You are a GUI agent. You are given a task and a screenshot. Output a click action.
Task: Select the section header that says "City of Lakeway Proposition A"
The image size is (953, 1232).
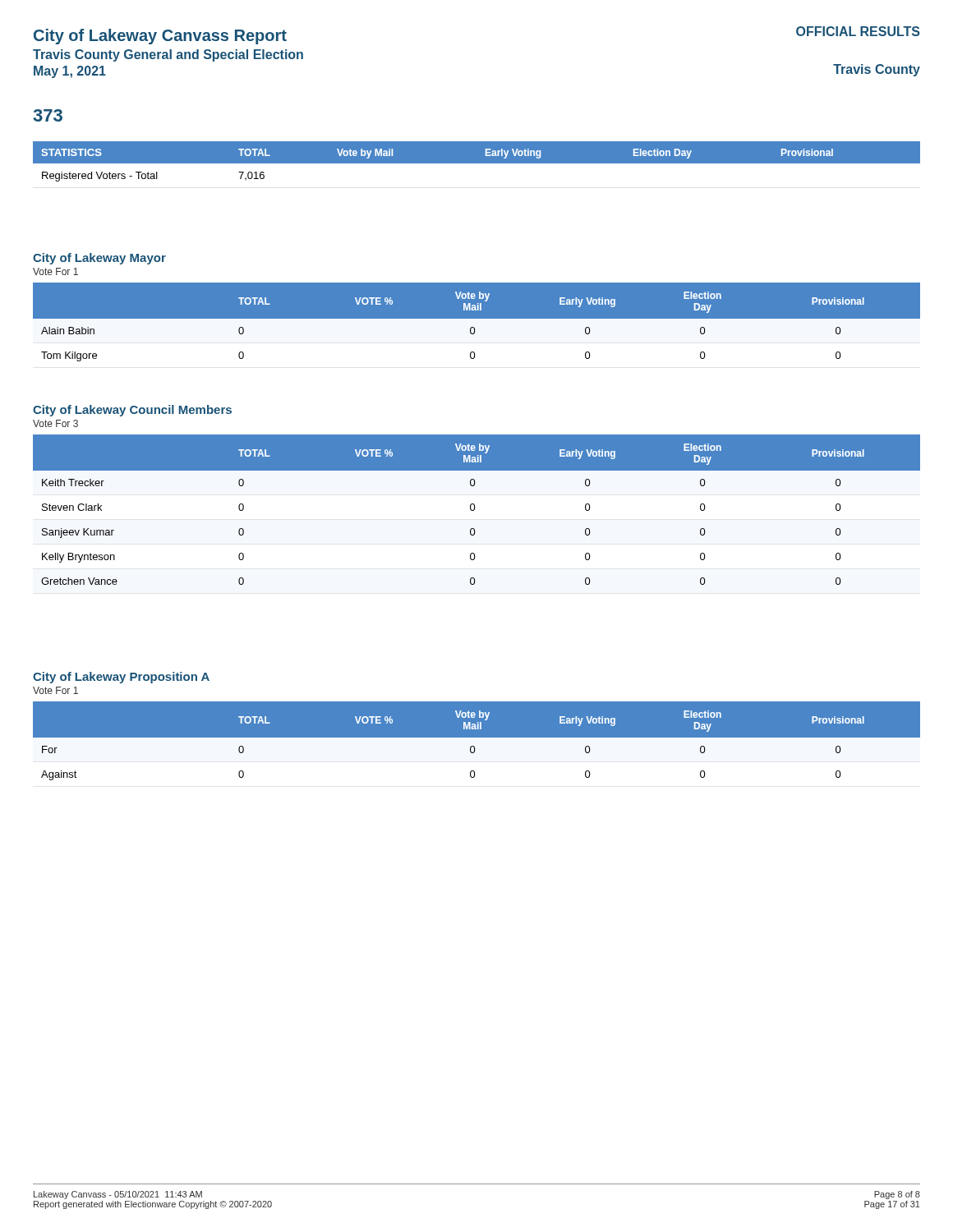pos(121,676)
